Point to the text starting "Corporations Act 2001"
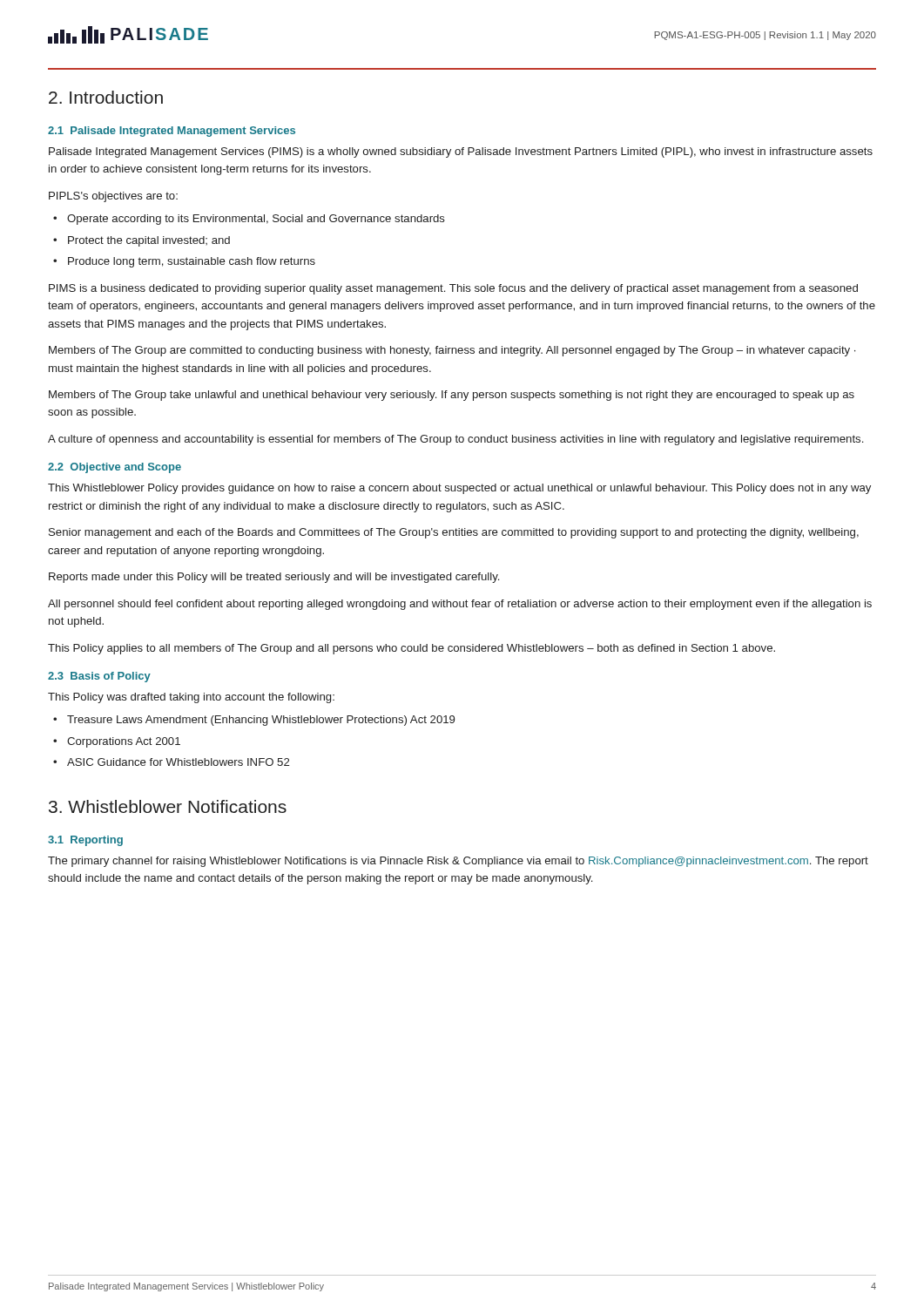This screenshot has width=924, height=1307. [124, 741]
